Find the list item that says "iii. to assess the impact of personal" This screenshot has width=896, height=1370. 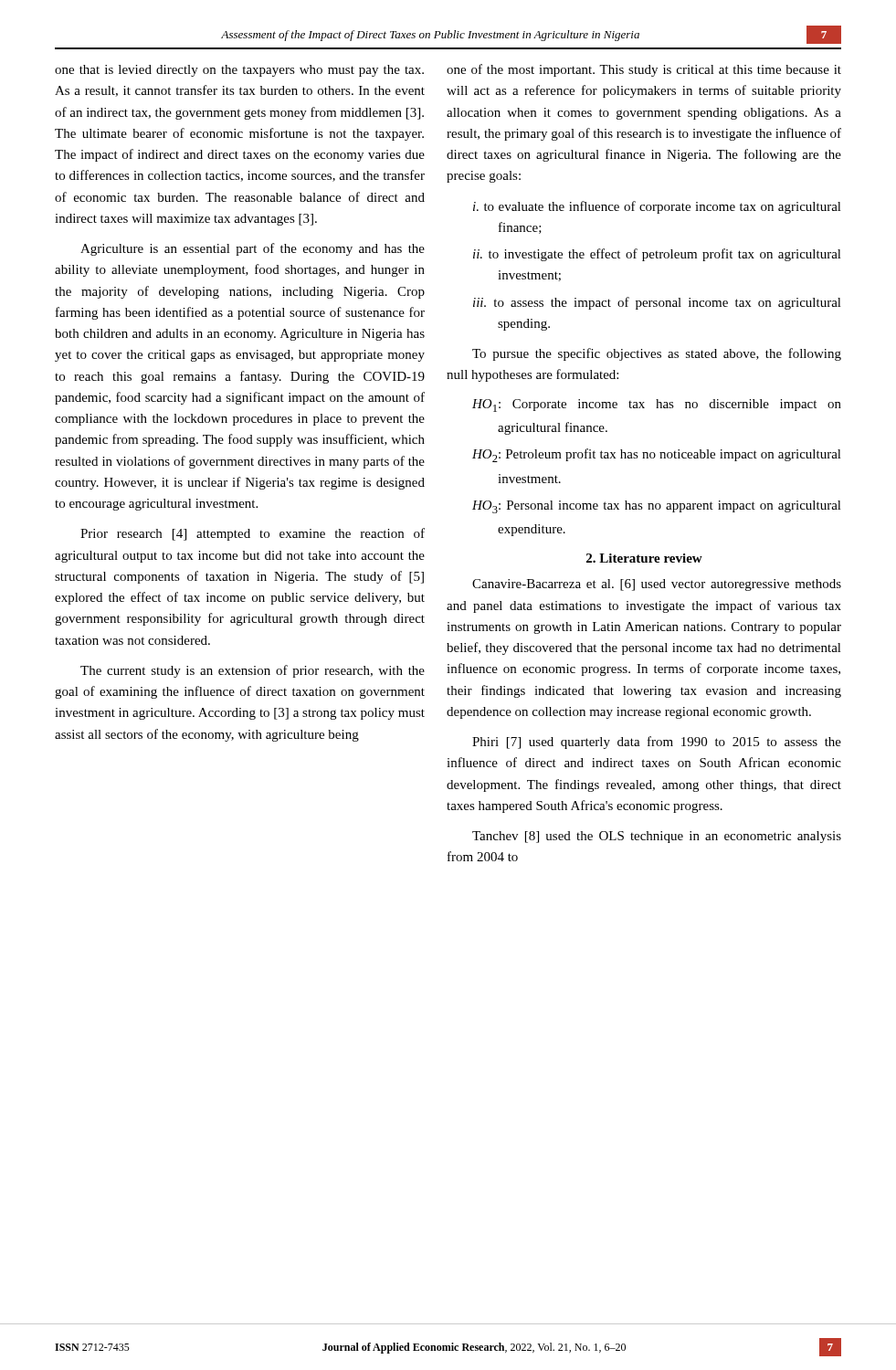click(x=657, y=313)
